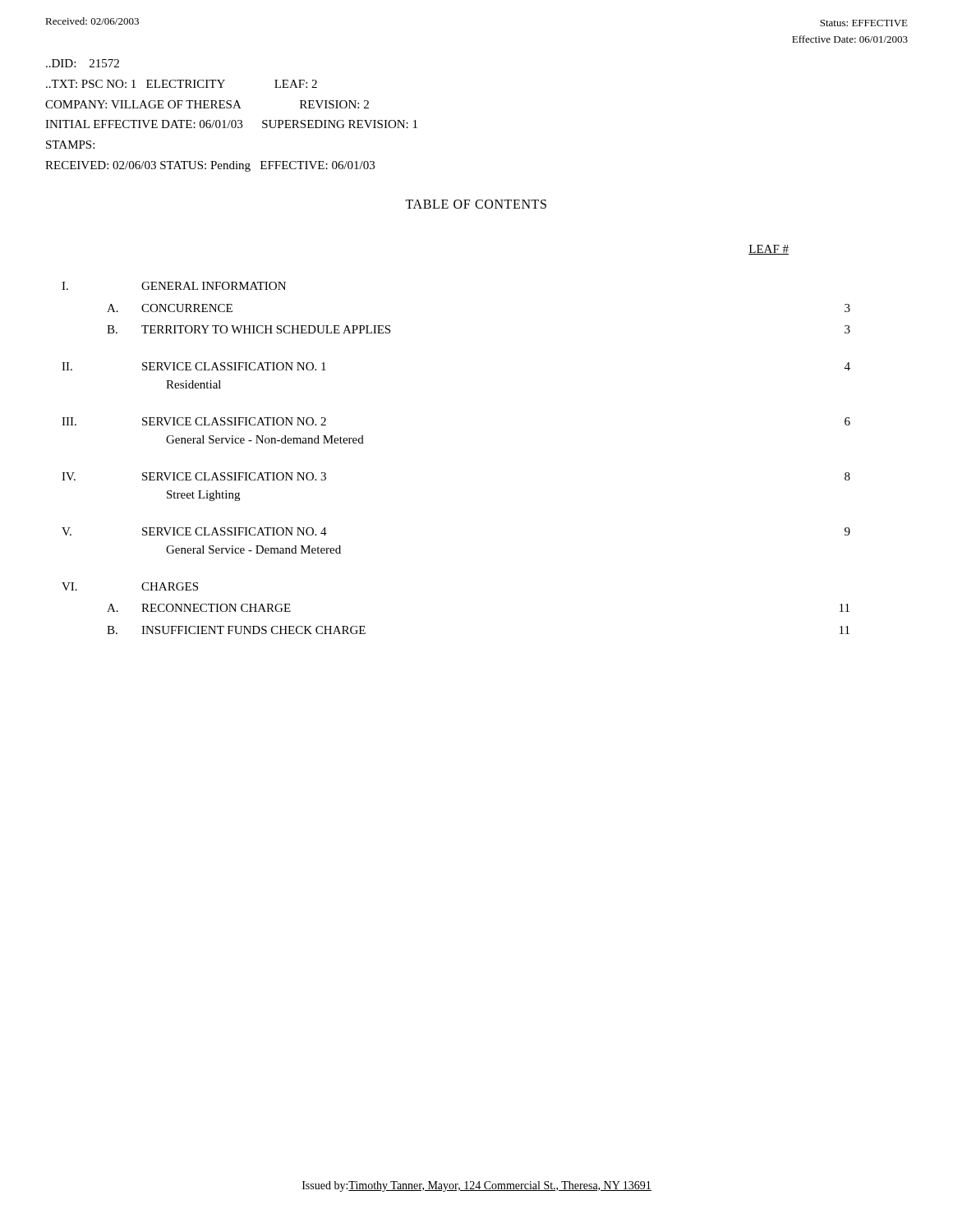
Task: Where is the passage that starts "B. TERRITORY TO WHICH SCHEDULE"?
Action: click(268, 329)
